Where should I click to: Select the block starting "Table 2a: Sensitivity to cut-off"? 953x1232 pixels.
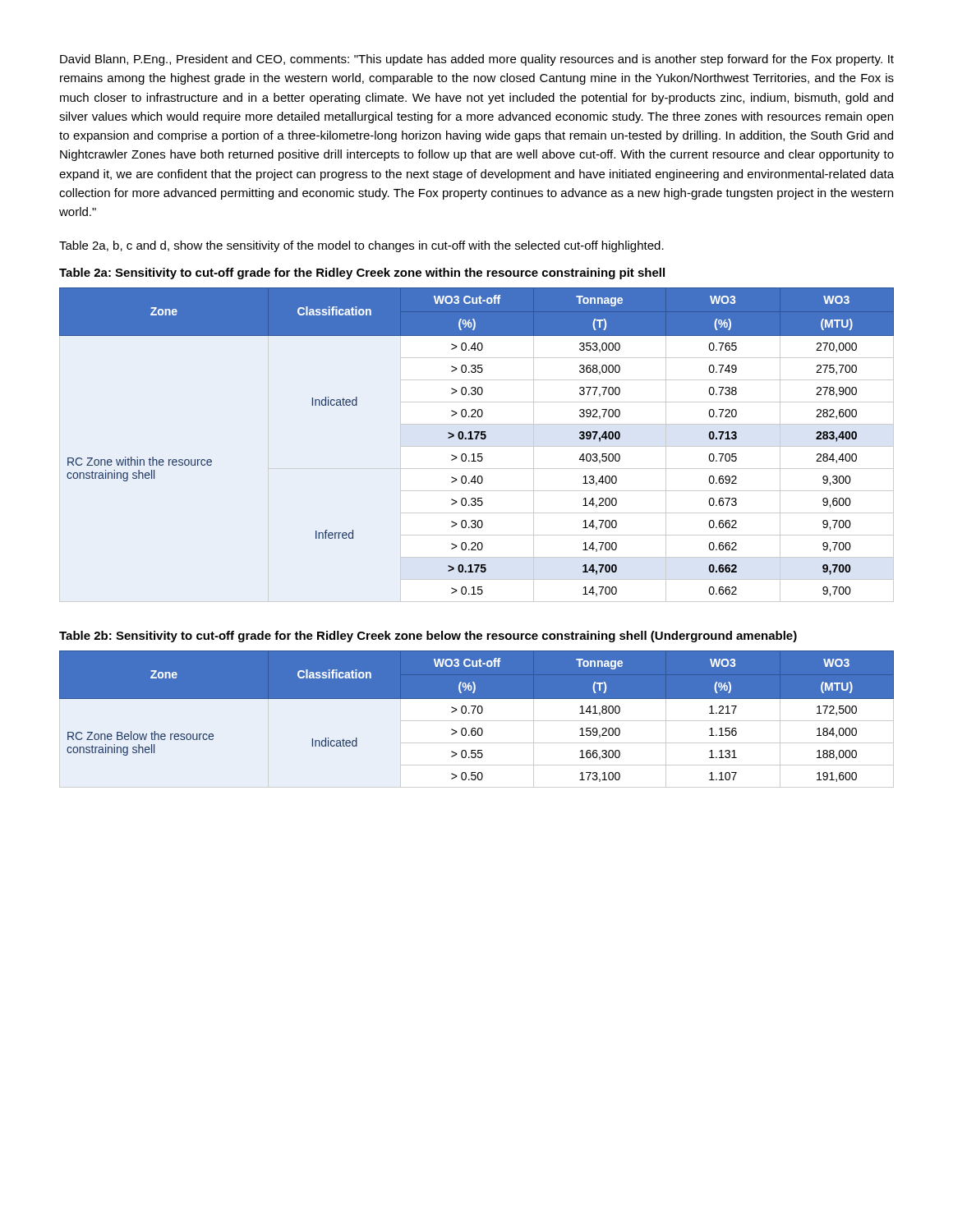tap(362, 272)
